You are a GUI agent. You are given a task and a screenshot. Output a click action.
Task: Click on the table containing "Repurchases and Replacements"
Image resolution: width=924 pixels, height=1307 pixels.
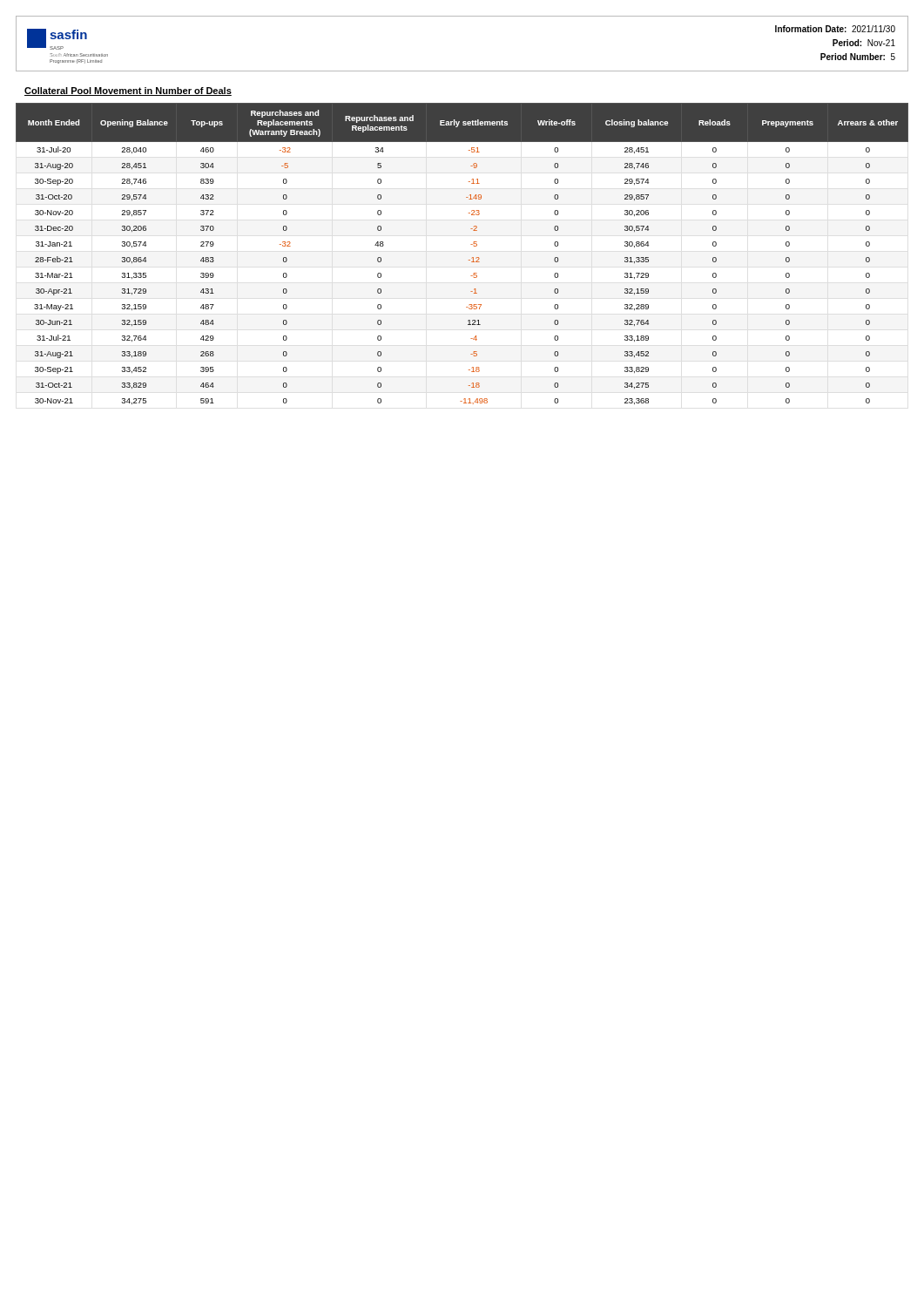(462, 256)
